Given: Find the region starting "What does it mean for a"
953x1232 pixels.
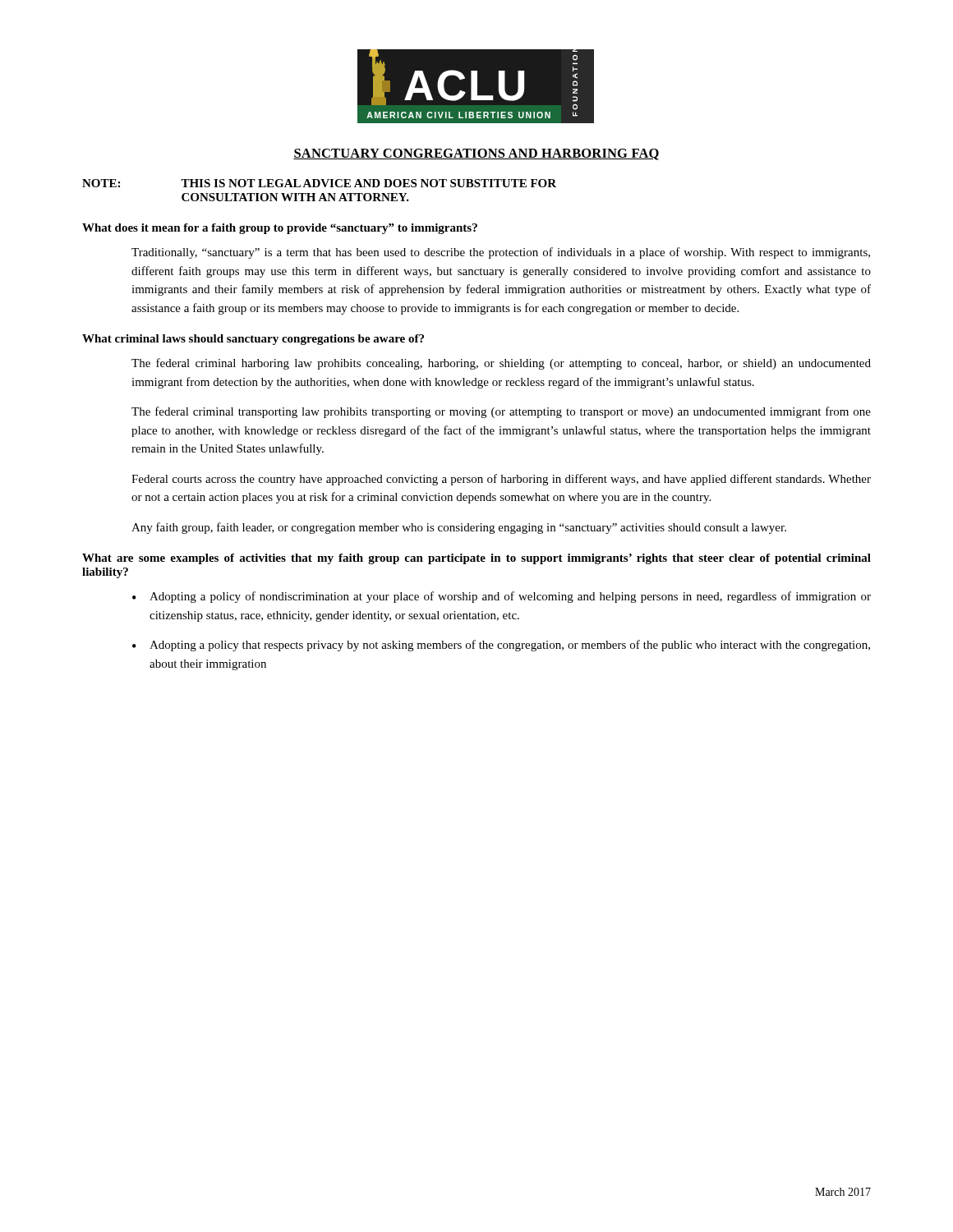Looking at the screenshot, I should [280, 227].
